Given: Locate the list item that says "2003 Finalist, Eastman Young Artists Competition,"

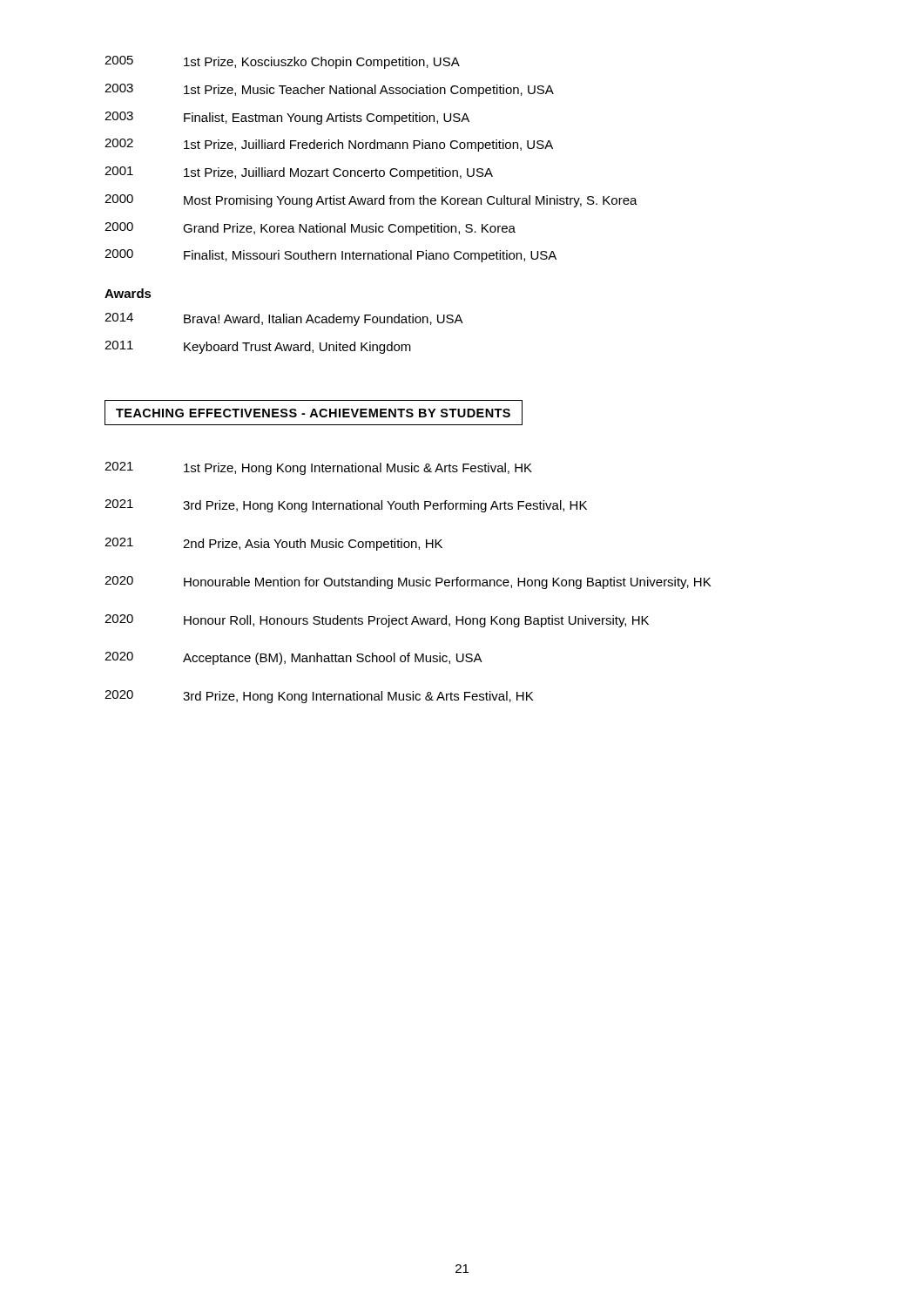Looking at the screenshot, I should click(466, 117).
